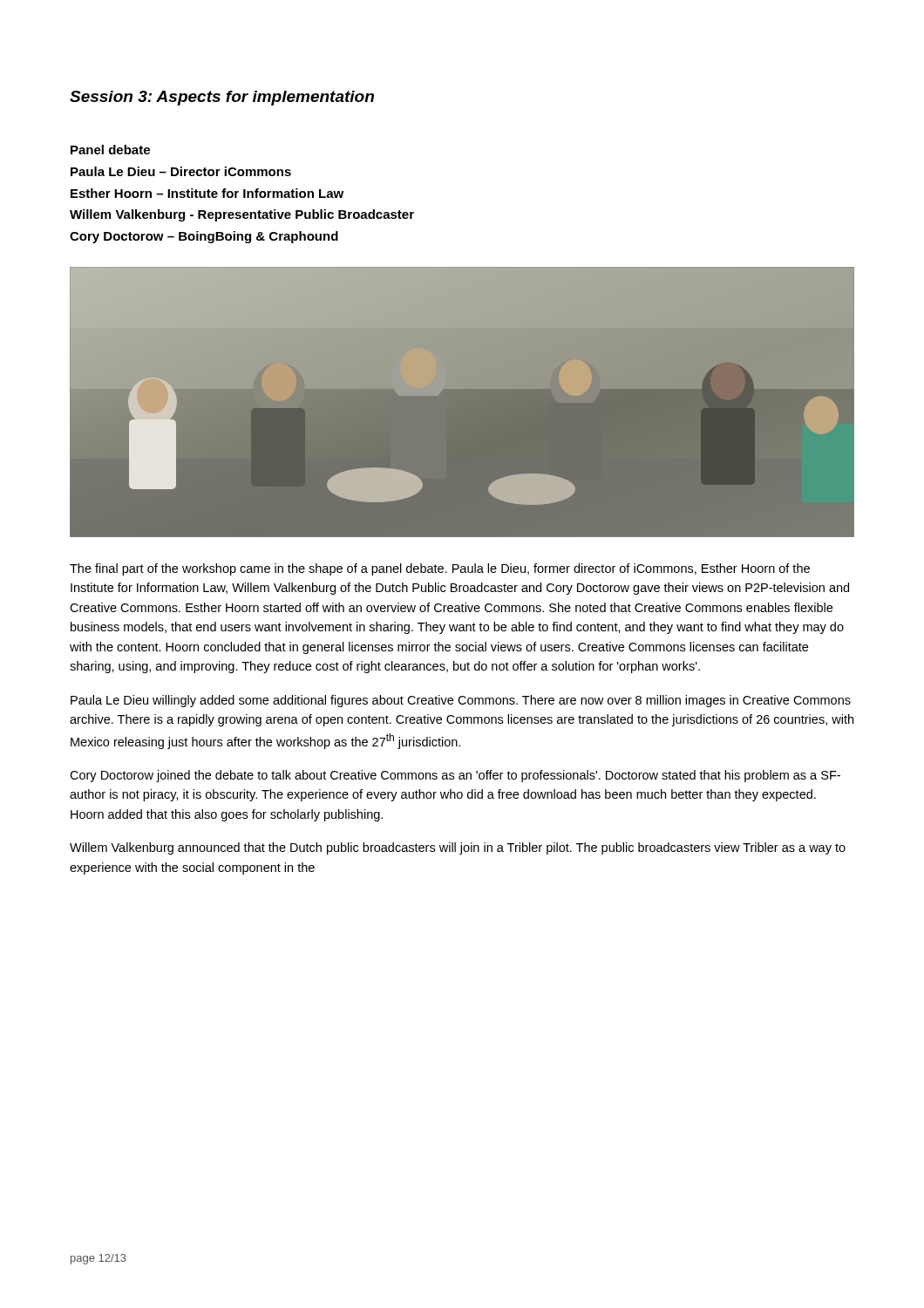924x1308 pixels.
Task: Find the text block that reads "Willem Valkenburg announced that the Dutch public broadcasters"
Action: tap(458, 858)
